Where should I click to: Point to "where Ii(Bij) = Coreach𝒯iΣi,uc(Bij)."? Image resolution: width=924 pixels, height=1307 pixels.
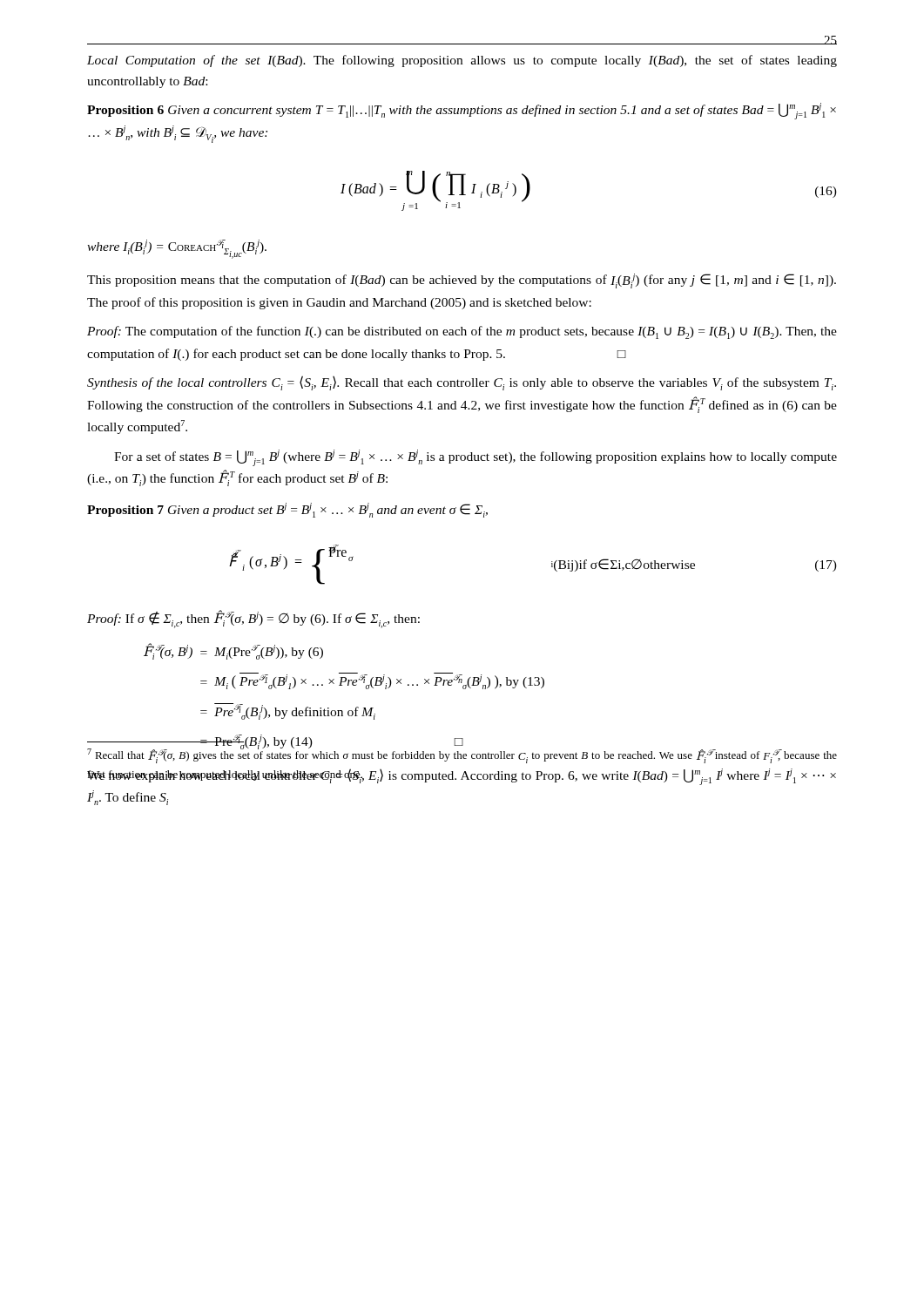177,248
